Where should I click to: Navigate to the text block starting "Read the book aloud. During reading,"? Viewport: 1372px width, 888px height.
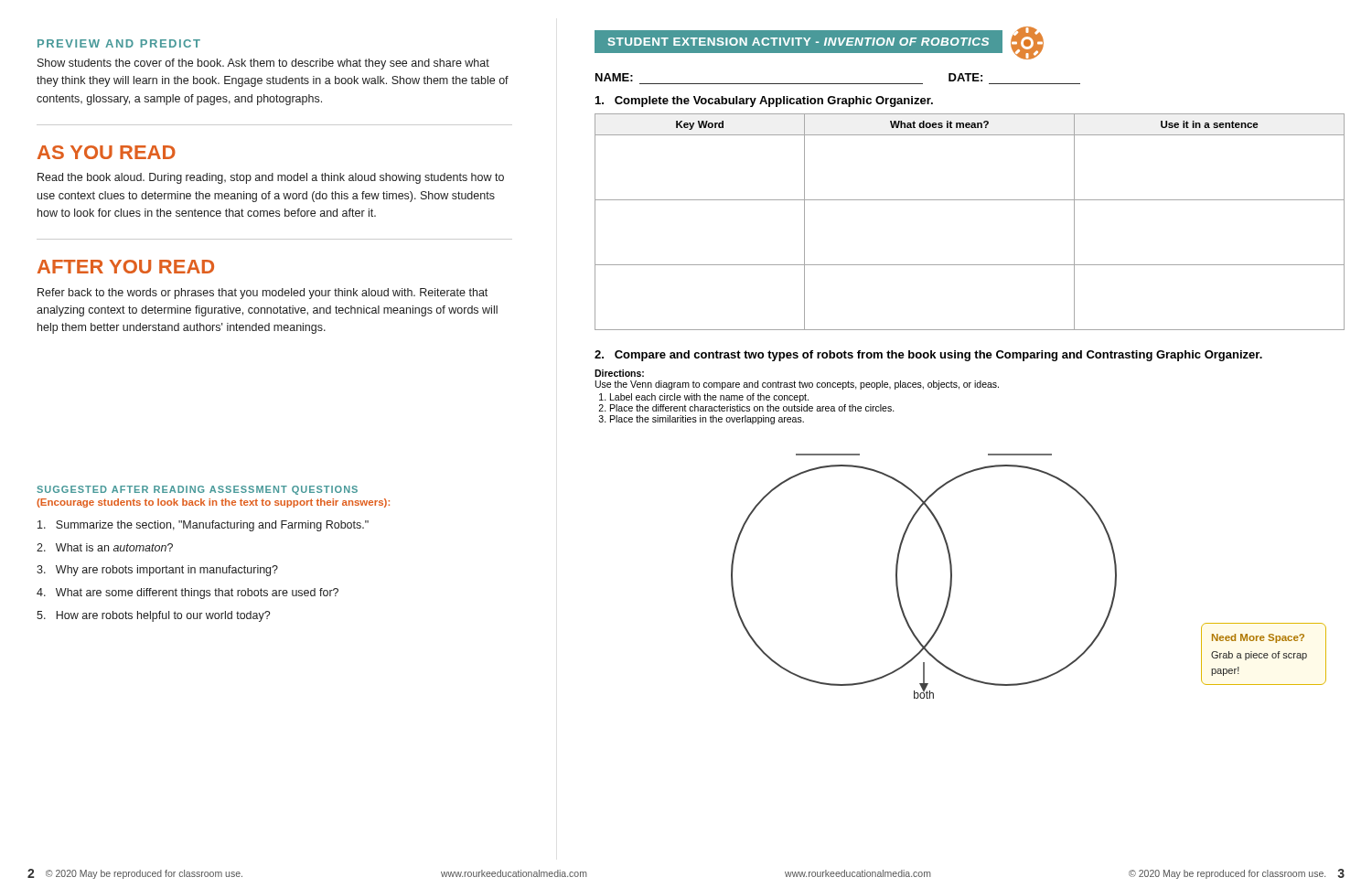[270, 195]
